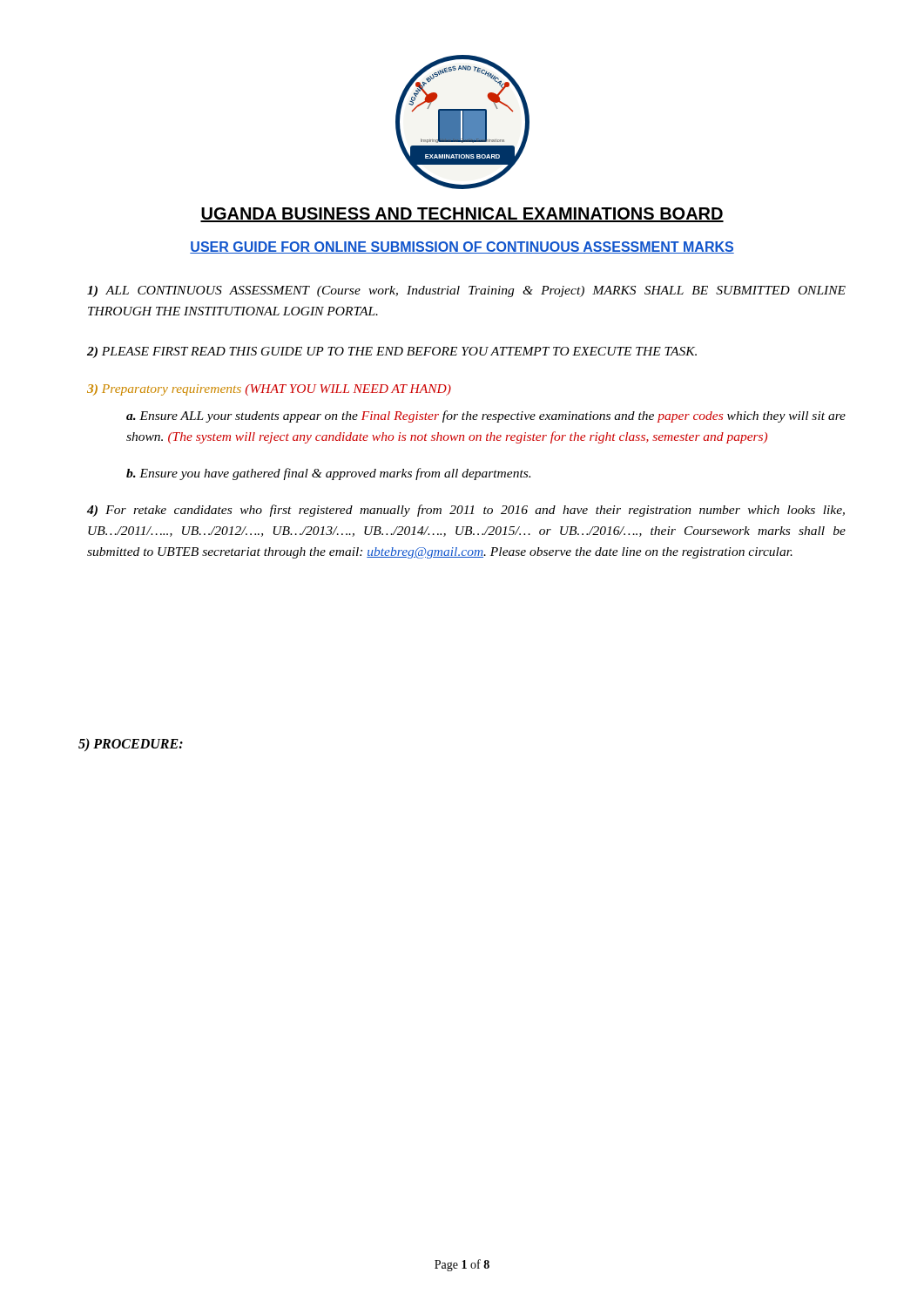Image resolution: width=924 pixels, height=1307 pixels.
Task: Select the region starting "5) PROCEDURE:"
Action: pos(131,744)
